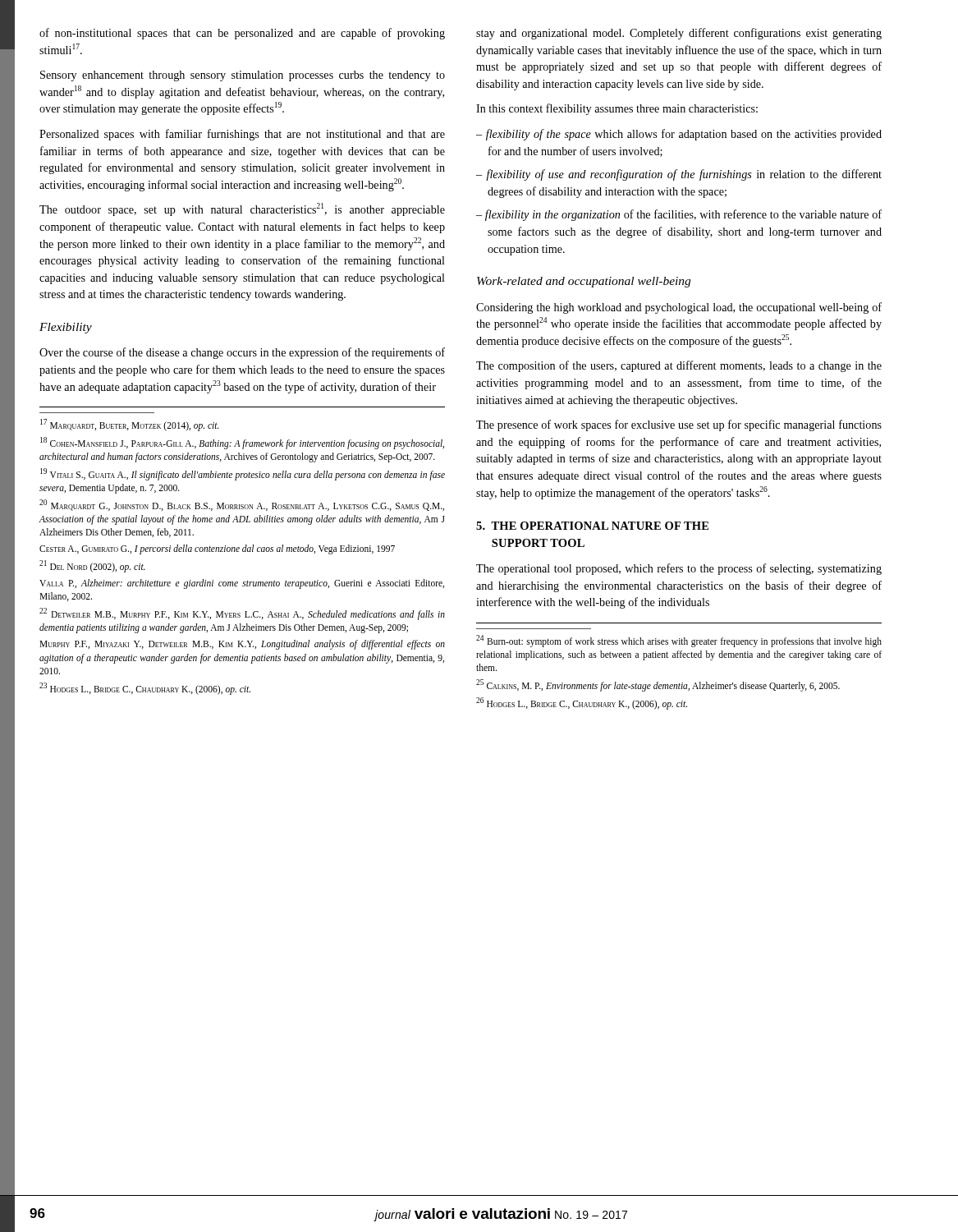Select the region starting "The composition of the users, captured"
Screen dimensions: 1232x958
tap(679, 383)
